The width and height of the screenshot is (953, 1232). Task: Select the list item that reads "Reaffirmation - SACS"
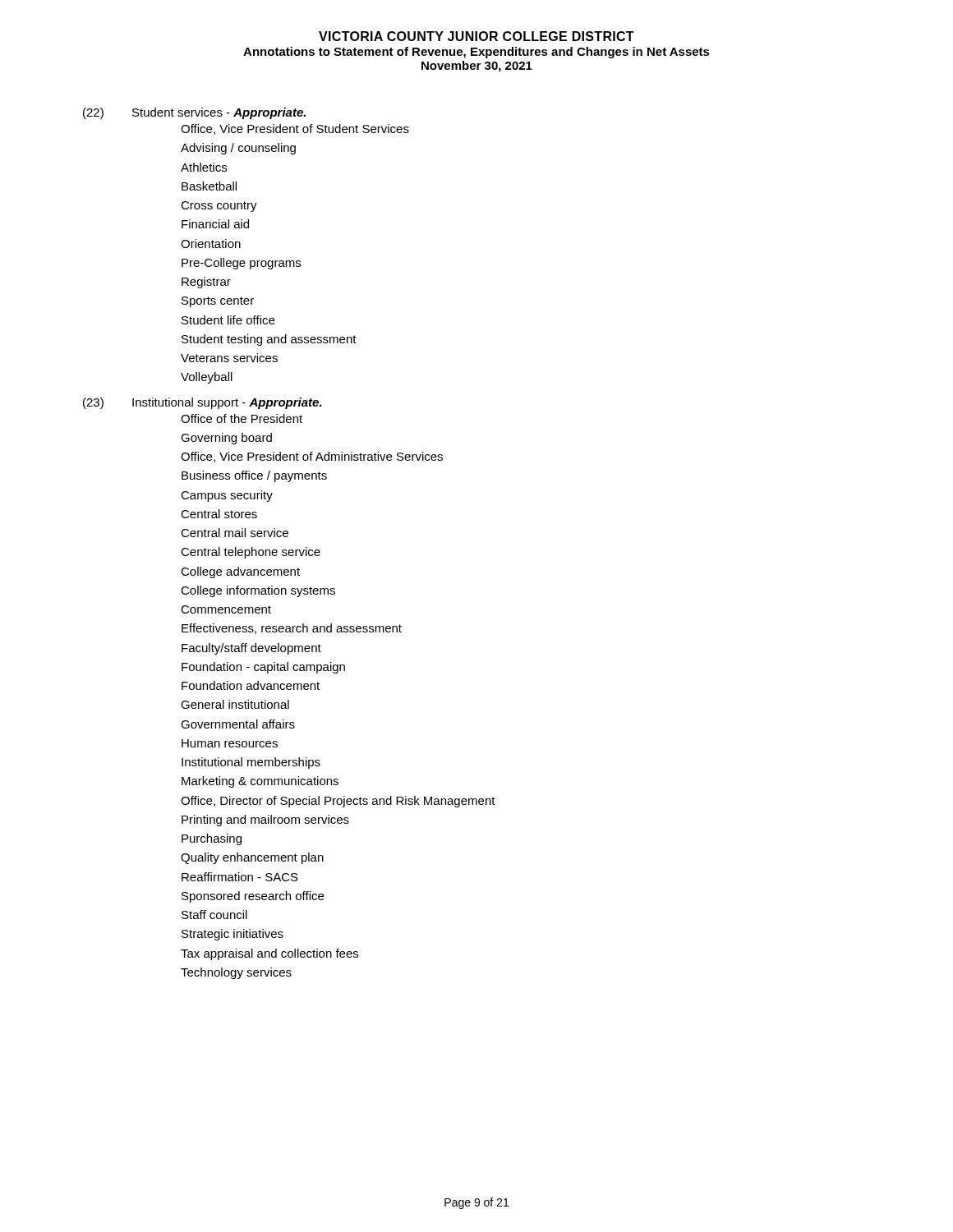click(240, 876)
